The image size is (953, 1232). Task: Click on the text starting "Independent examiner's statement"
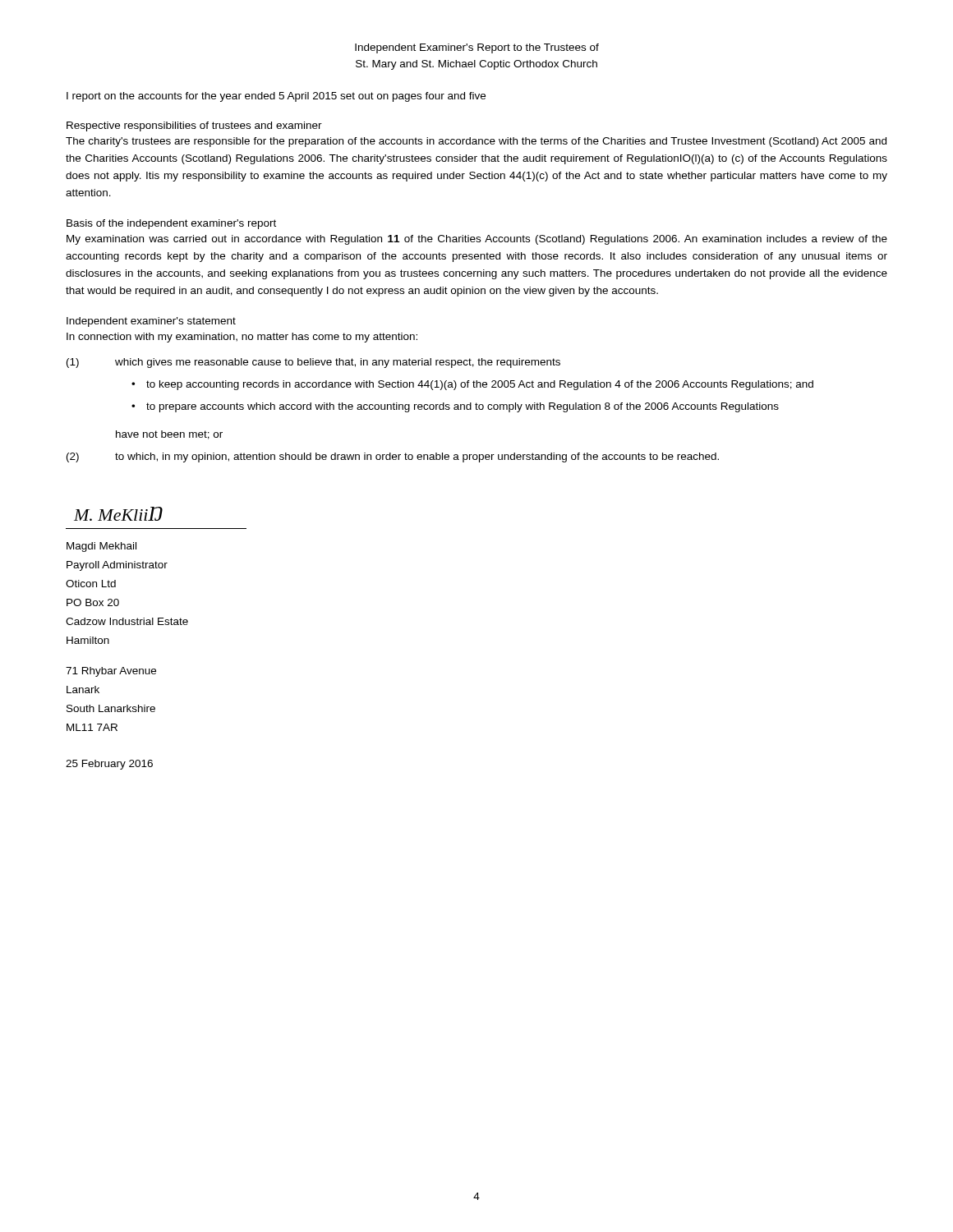pyautogui.click(x=151, y=321)
